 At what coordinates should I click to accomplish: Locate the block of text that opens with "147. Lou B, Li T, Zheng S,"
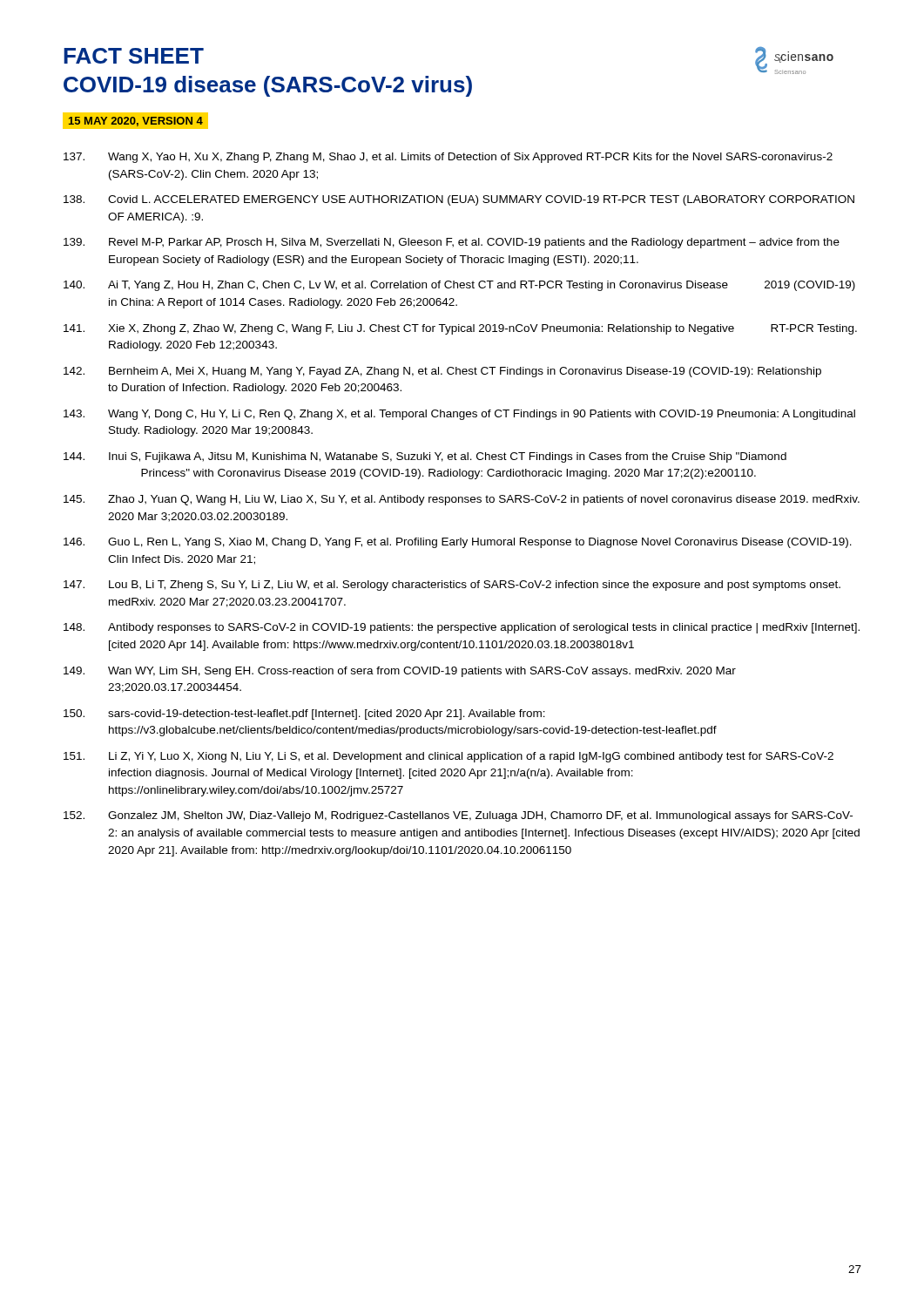point(462,593)
